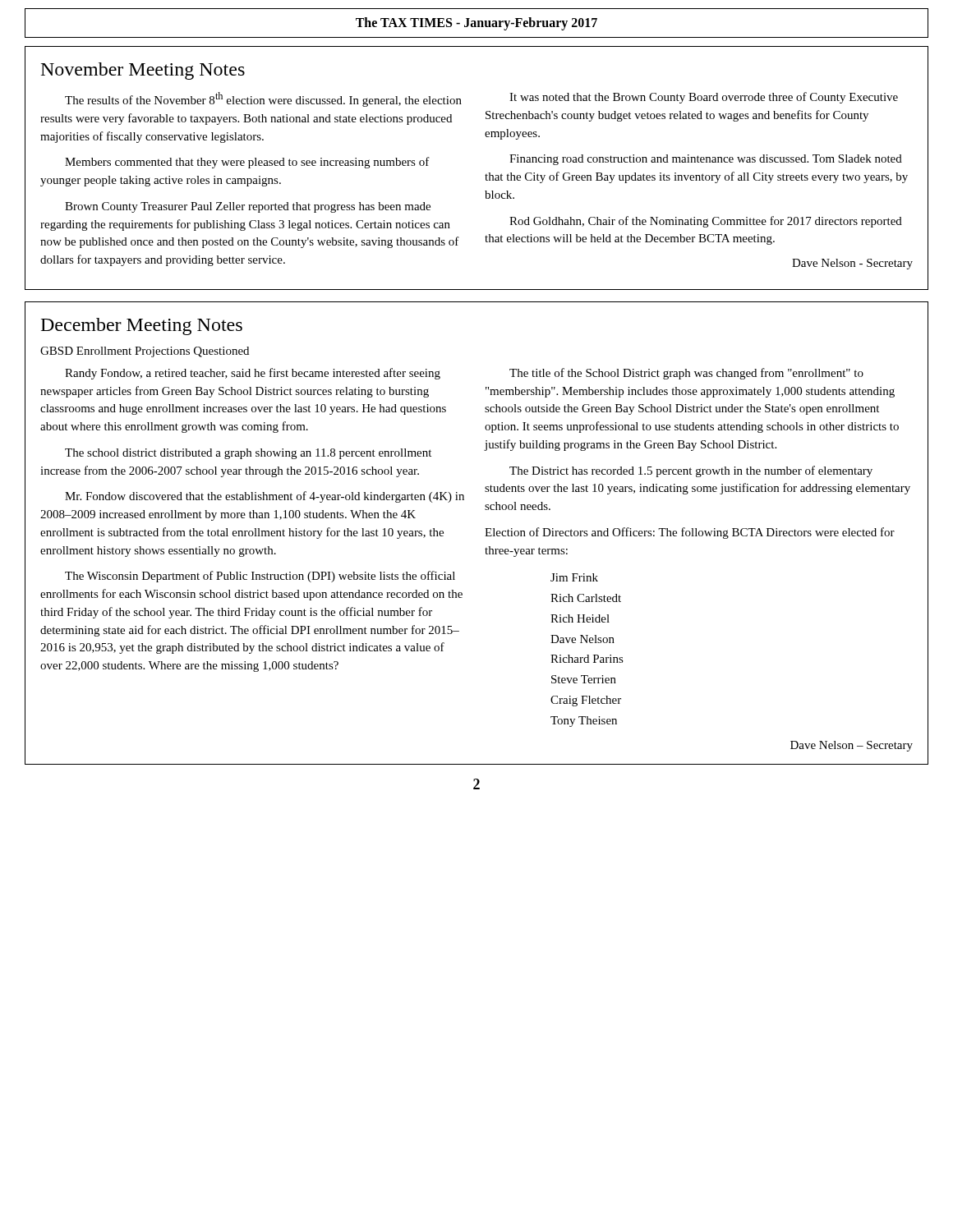Viewport: 953px width, 1232px height.
Task: Locate the text block that reads "The District has"
Action: click(698, 488)
